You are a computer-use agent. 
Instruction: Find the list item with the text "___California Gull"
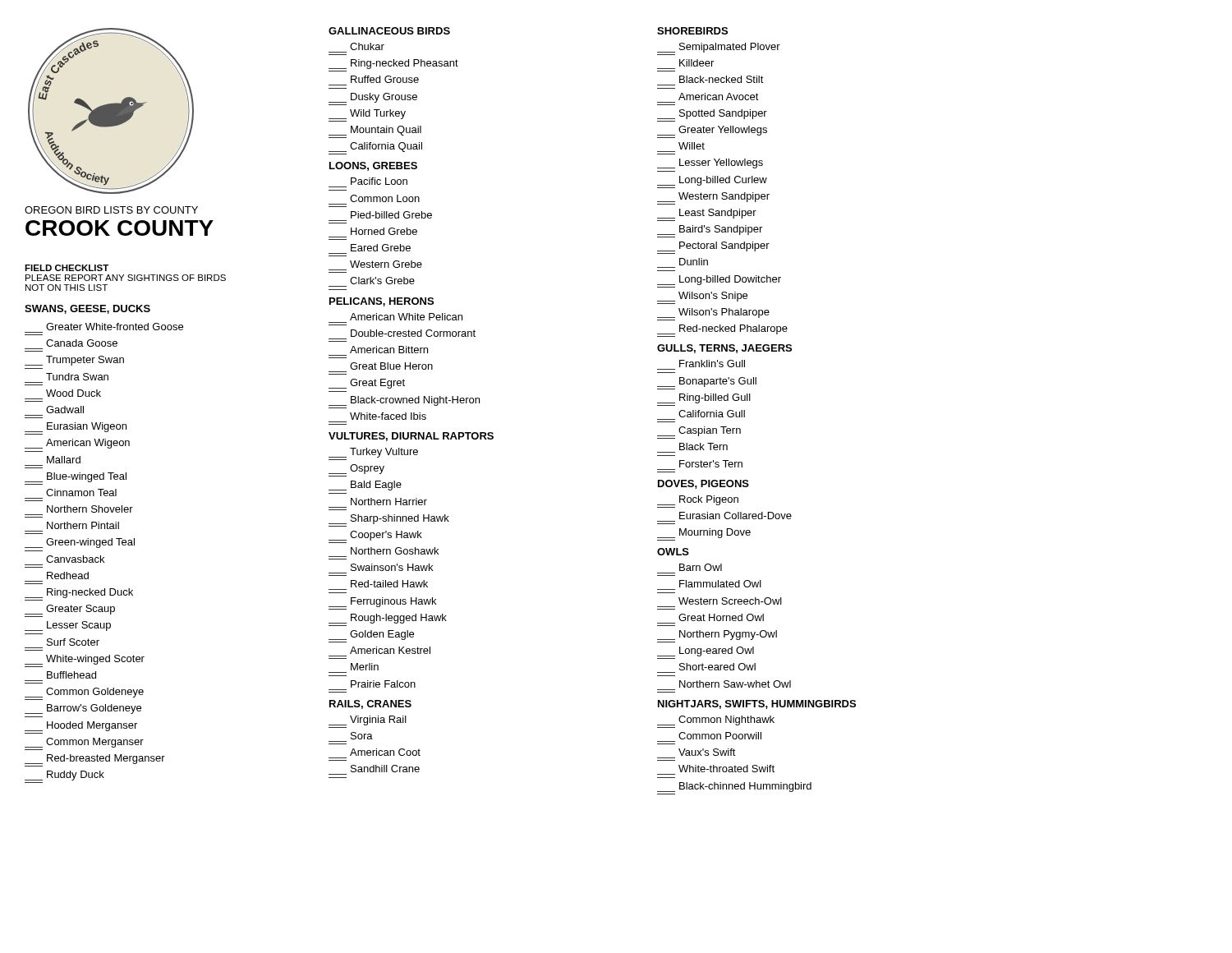pos(701,415)
